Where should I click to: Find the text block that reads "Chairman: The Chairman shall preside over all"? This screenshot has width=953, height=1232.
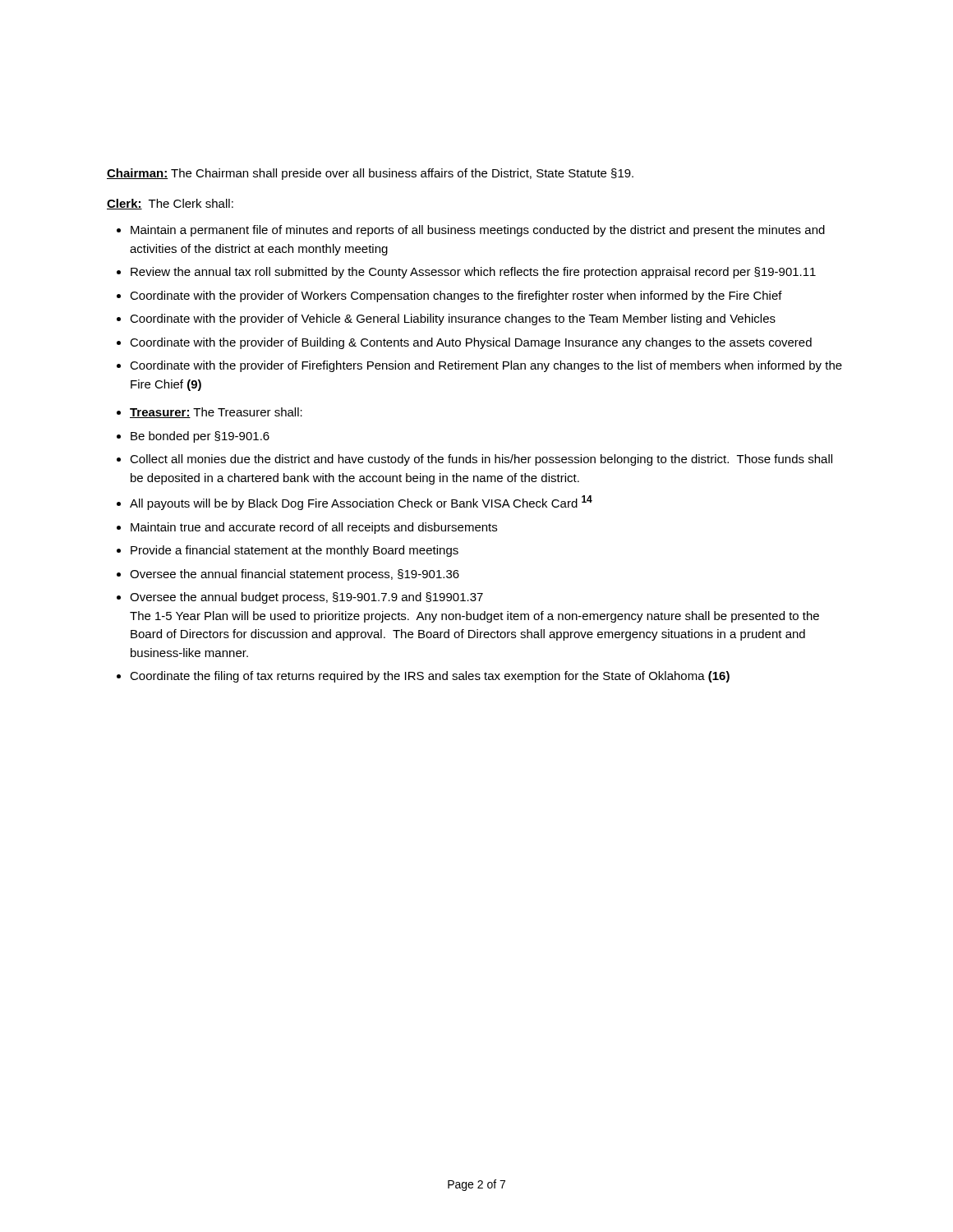(371, 173)
